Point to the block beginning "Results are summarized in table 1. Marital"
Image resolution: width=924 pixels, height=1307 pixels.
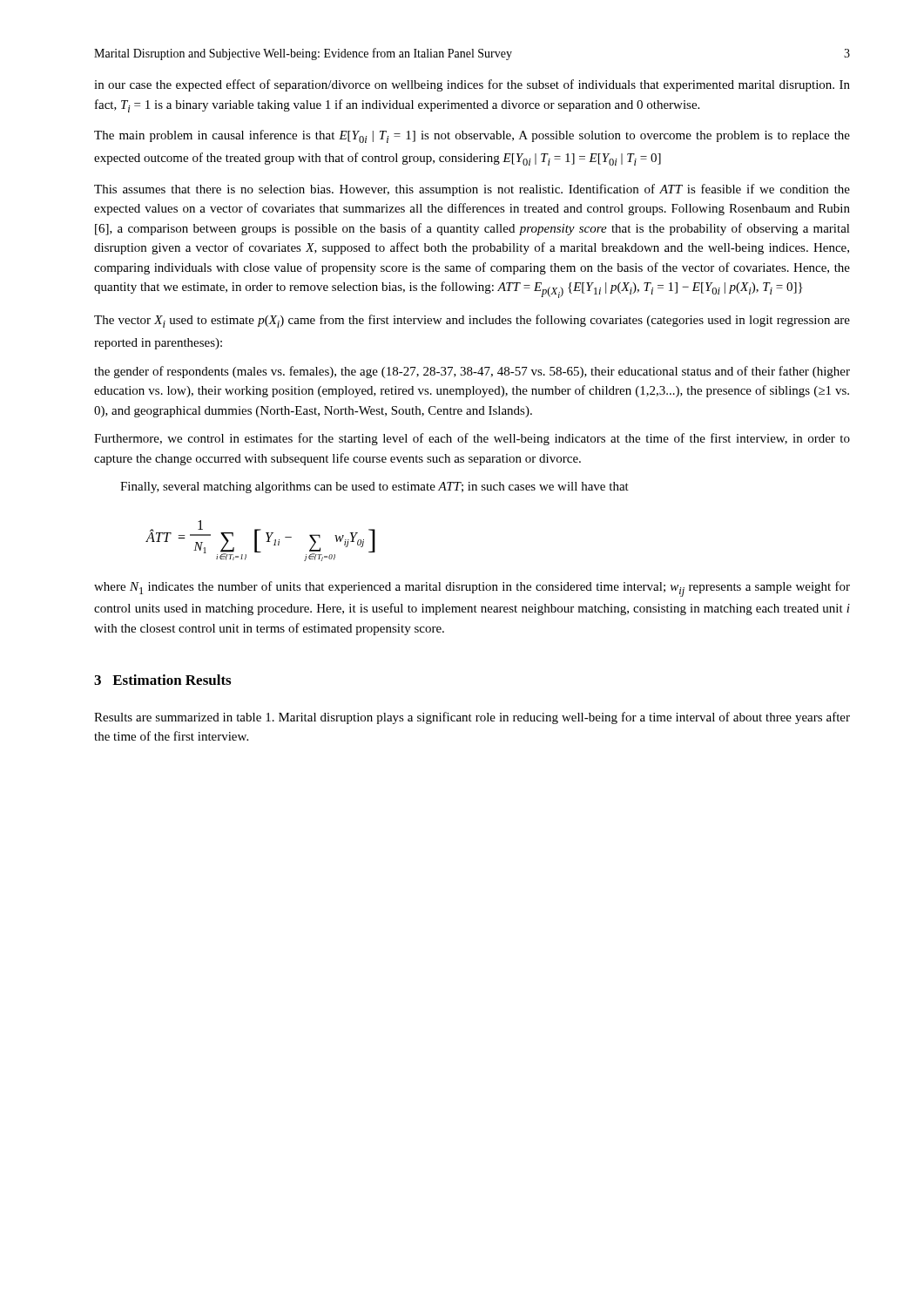tap(472, 727)
